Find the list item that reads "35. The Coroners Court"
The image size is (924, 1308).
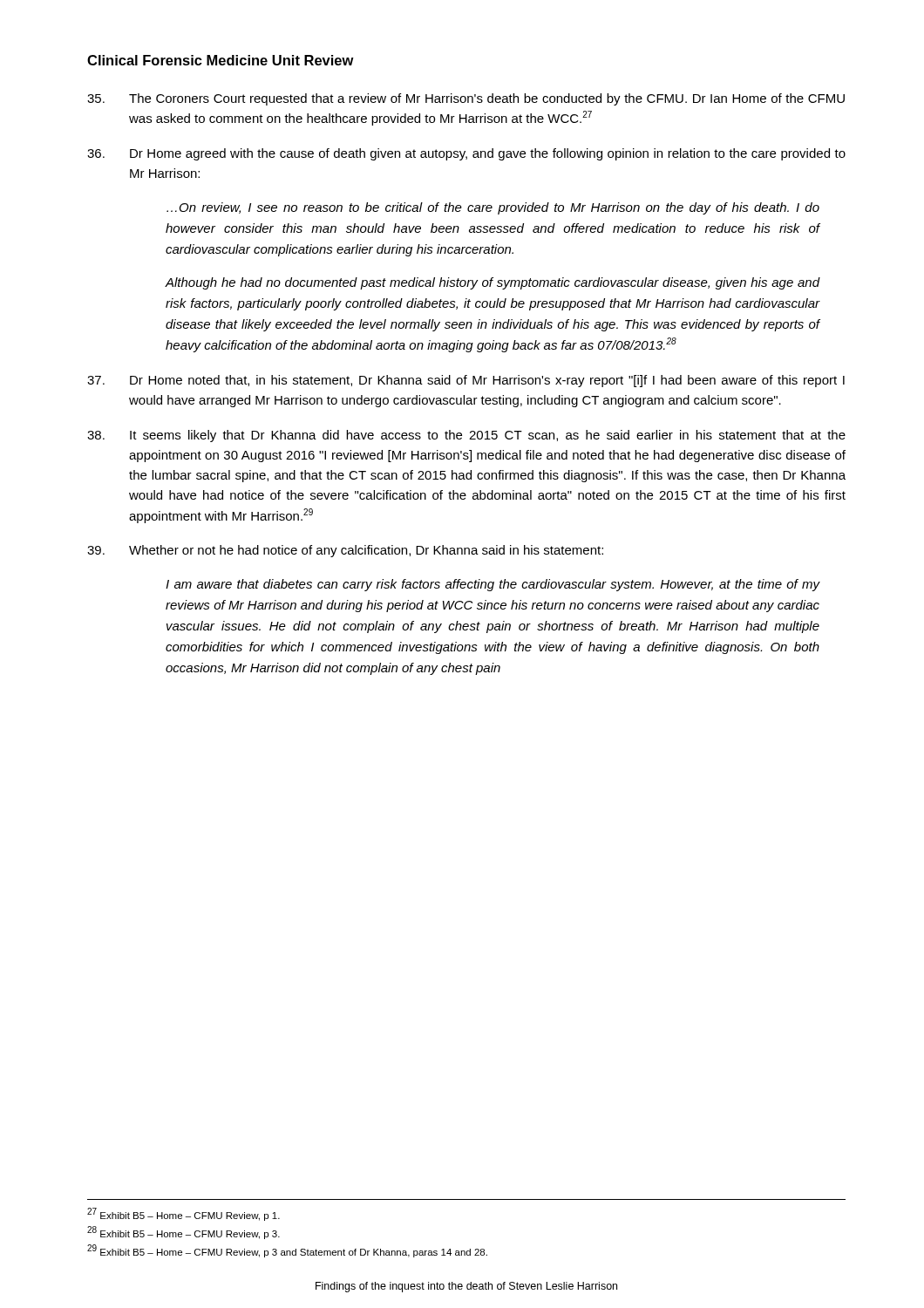(466, 108)
